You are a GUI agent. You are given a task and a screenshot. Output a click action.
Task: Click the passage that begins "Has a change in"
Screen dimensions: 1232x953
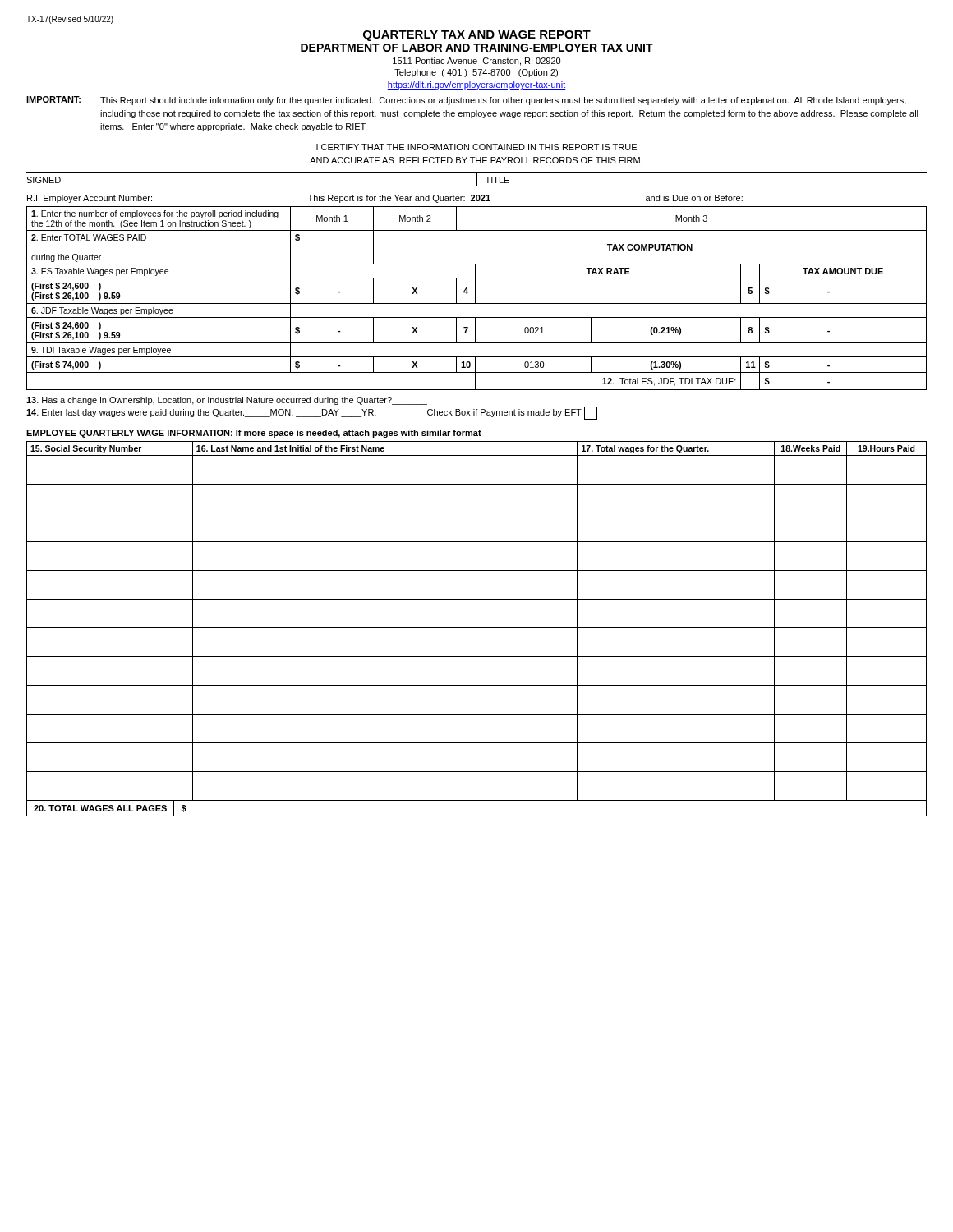pos(476,407)
